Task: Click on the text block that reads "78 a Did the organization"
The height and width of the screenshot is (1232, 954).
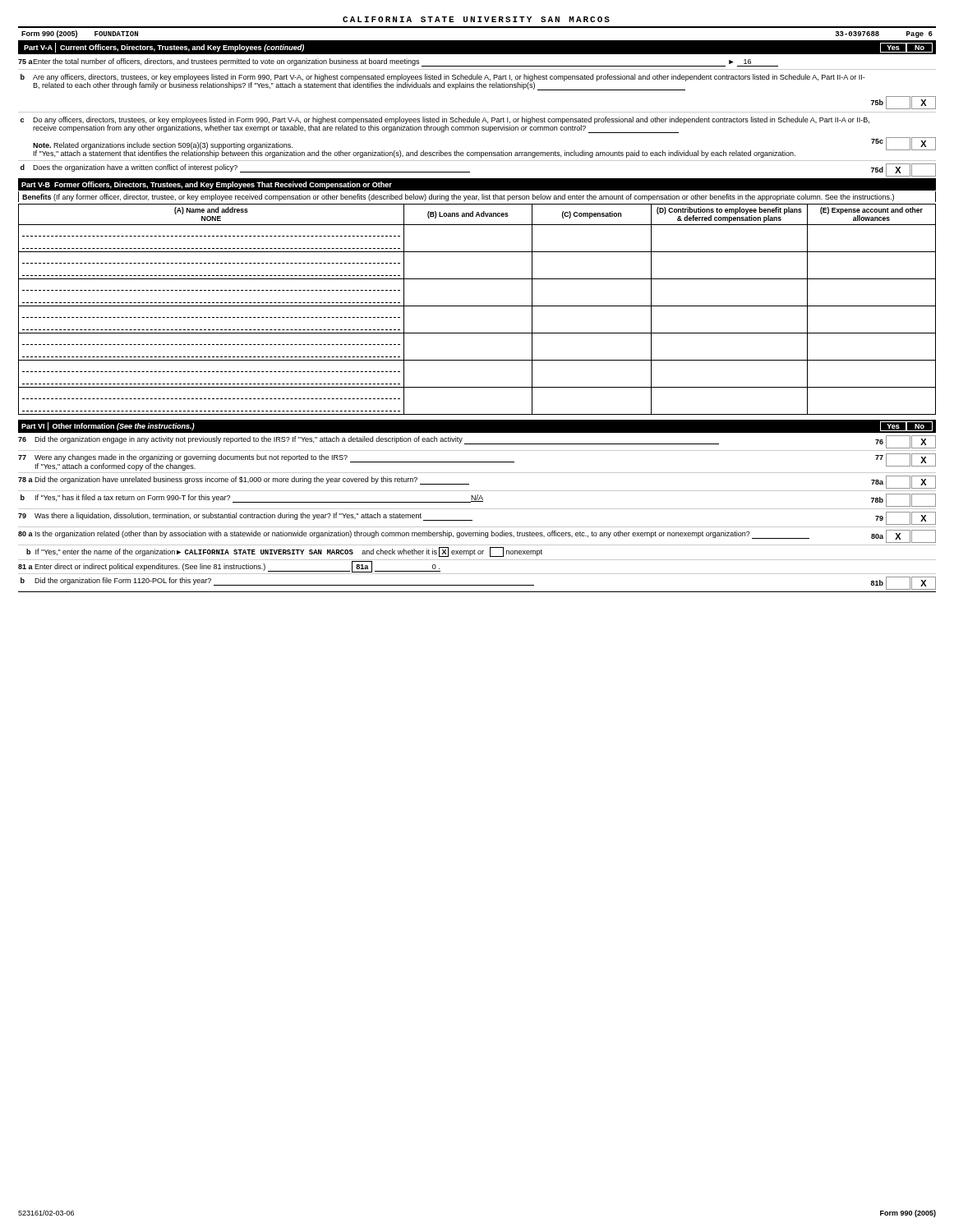Action: (477, 482)
